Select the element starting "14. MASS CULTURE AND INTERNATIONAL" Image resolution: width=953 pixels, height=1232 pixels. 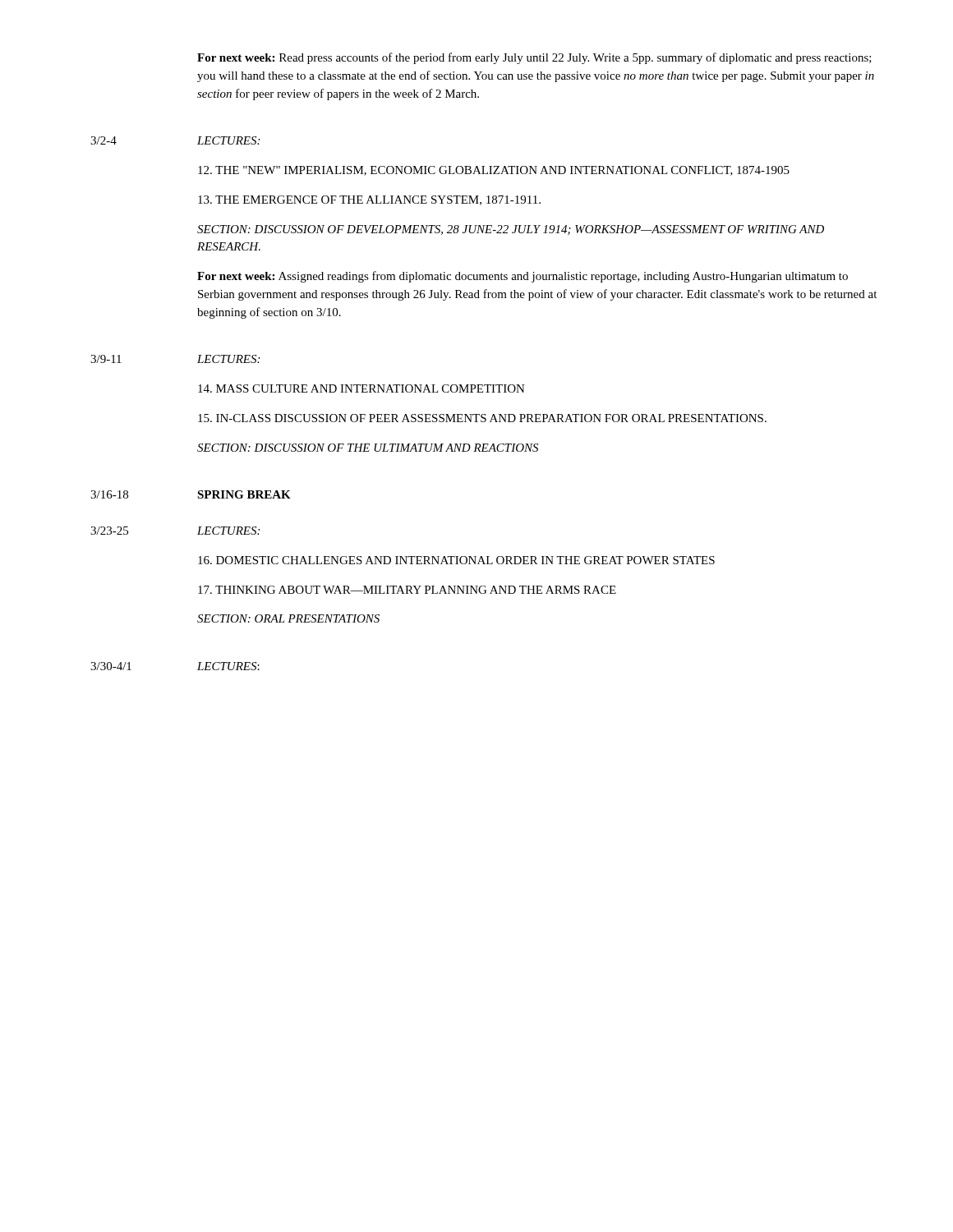[361, 389]
